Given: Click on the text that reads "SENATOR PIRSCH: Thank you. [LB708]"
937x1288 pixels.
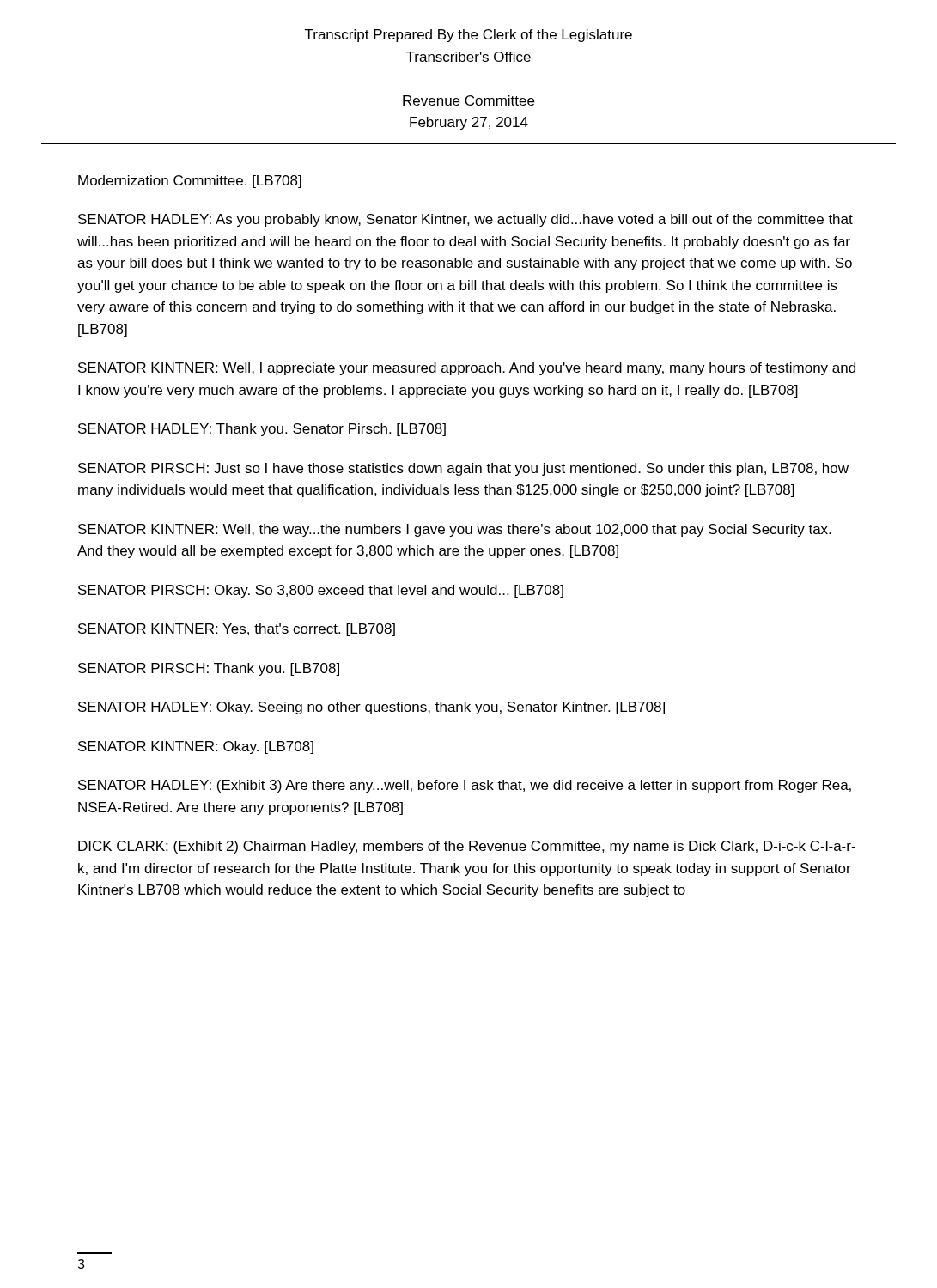Looking at the screenshot, I should (209, 668).
